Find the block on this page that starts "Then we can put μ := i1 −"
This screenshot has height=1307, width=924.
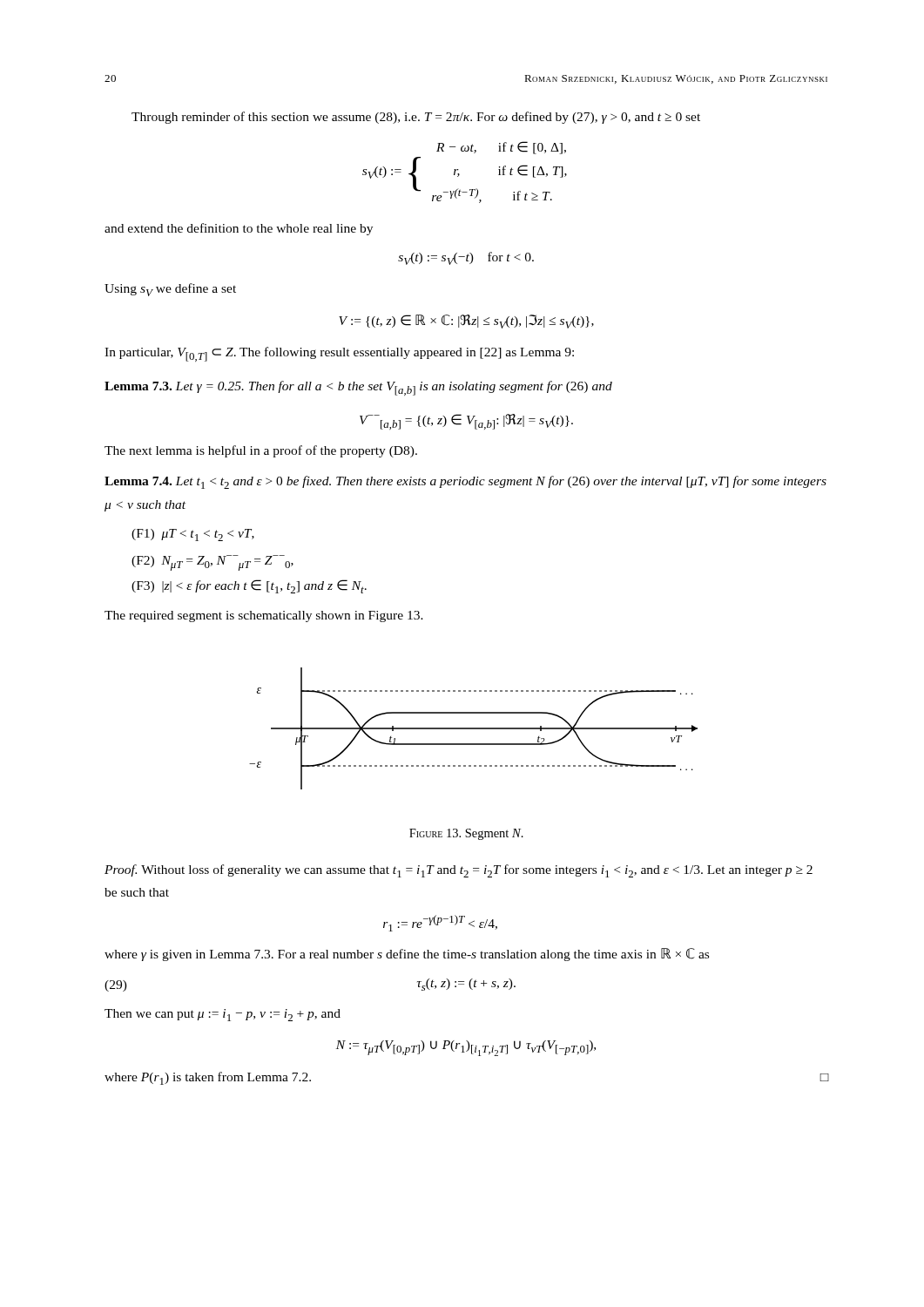point(223,1015)
